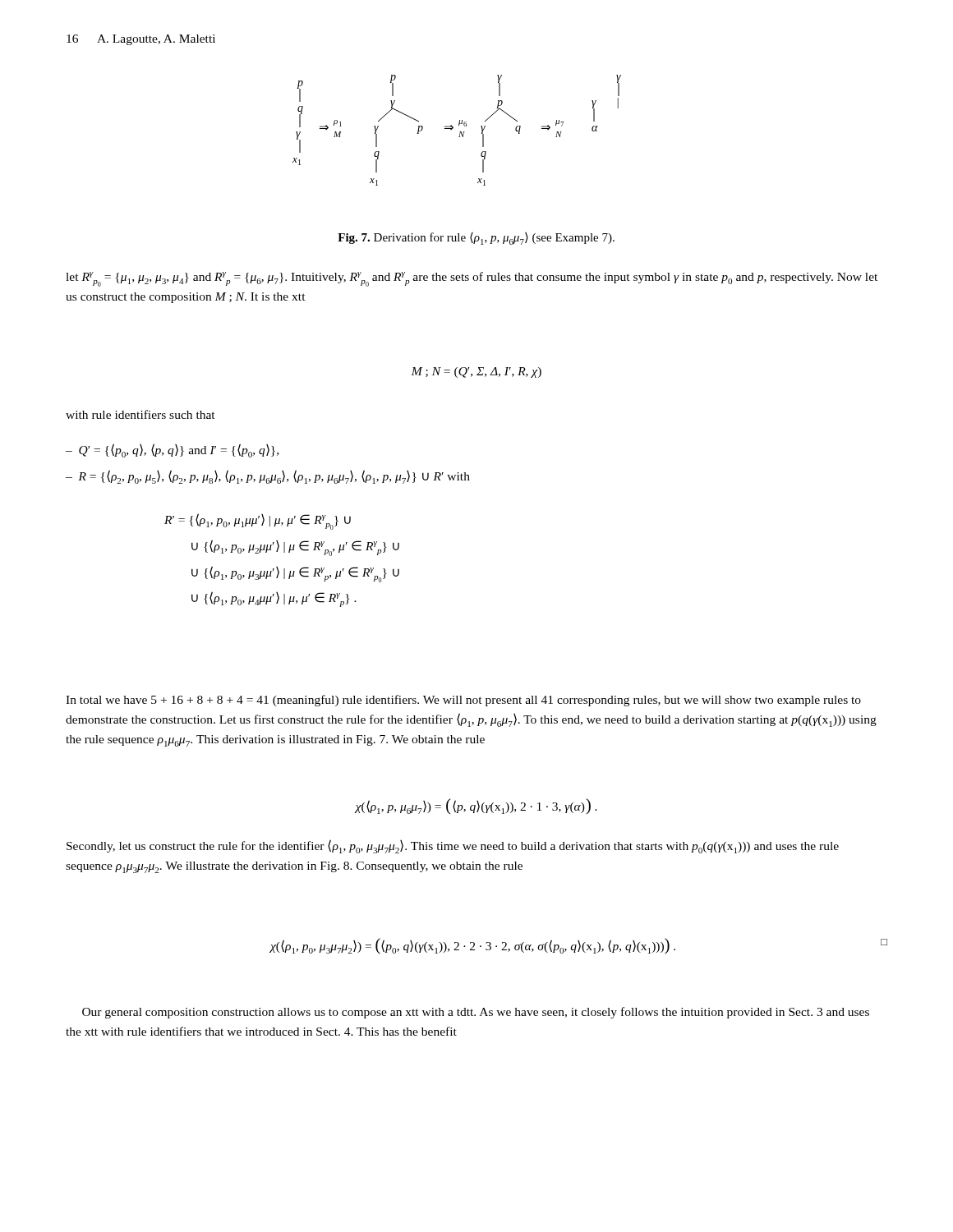Image resolution: width=953 pixels, height=1232 pixels.
Task: Locate the region starting "let Rγp0 = {μ1, μ2,"
Action: (x=472, y=285)
